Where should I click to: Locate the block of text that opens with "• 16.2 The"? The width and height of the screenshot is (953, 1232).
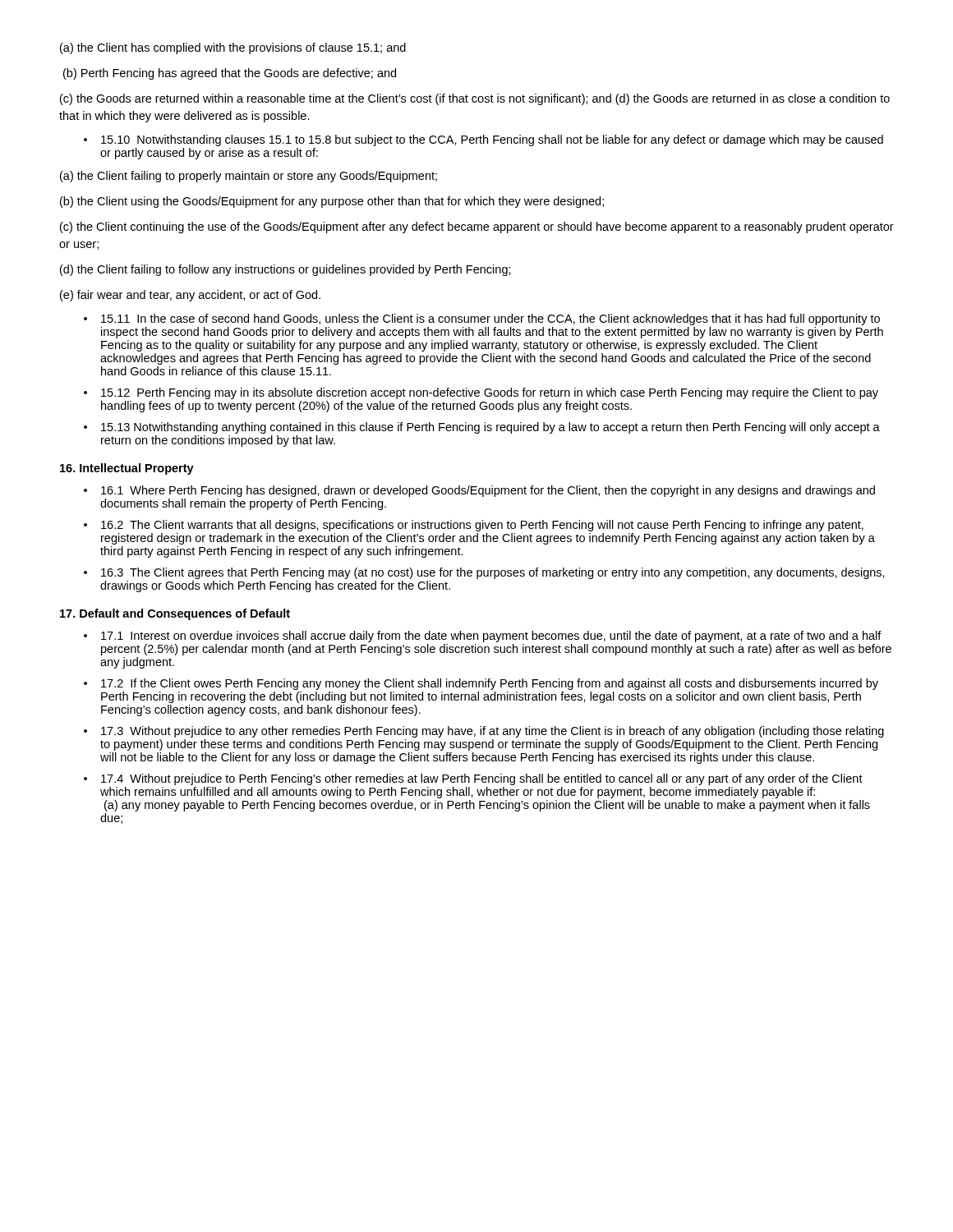coord(484,538)
